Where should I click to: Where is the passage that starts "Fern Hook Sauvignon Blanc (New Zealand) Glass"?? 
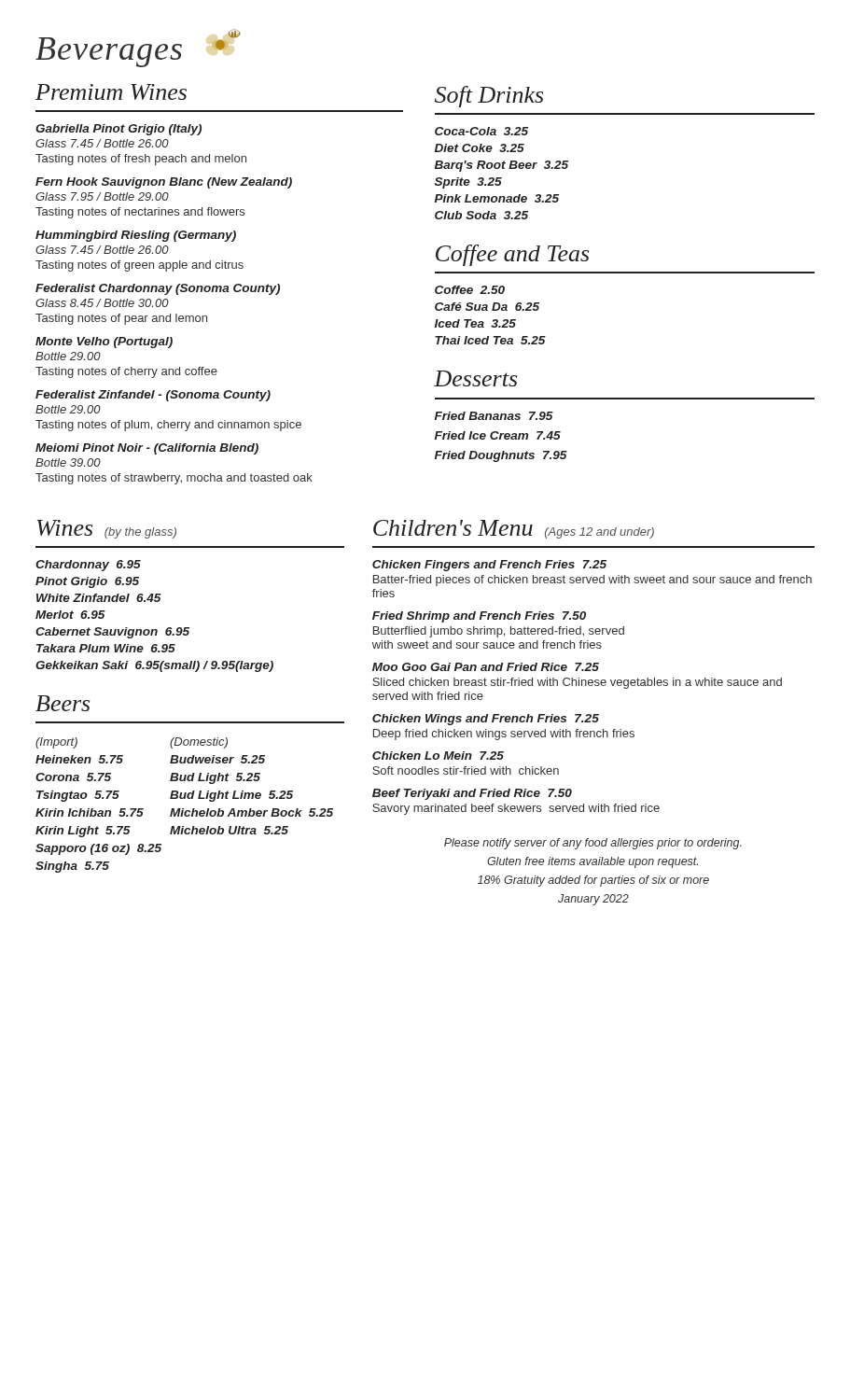(x=164, y=183)
